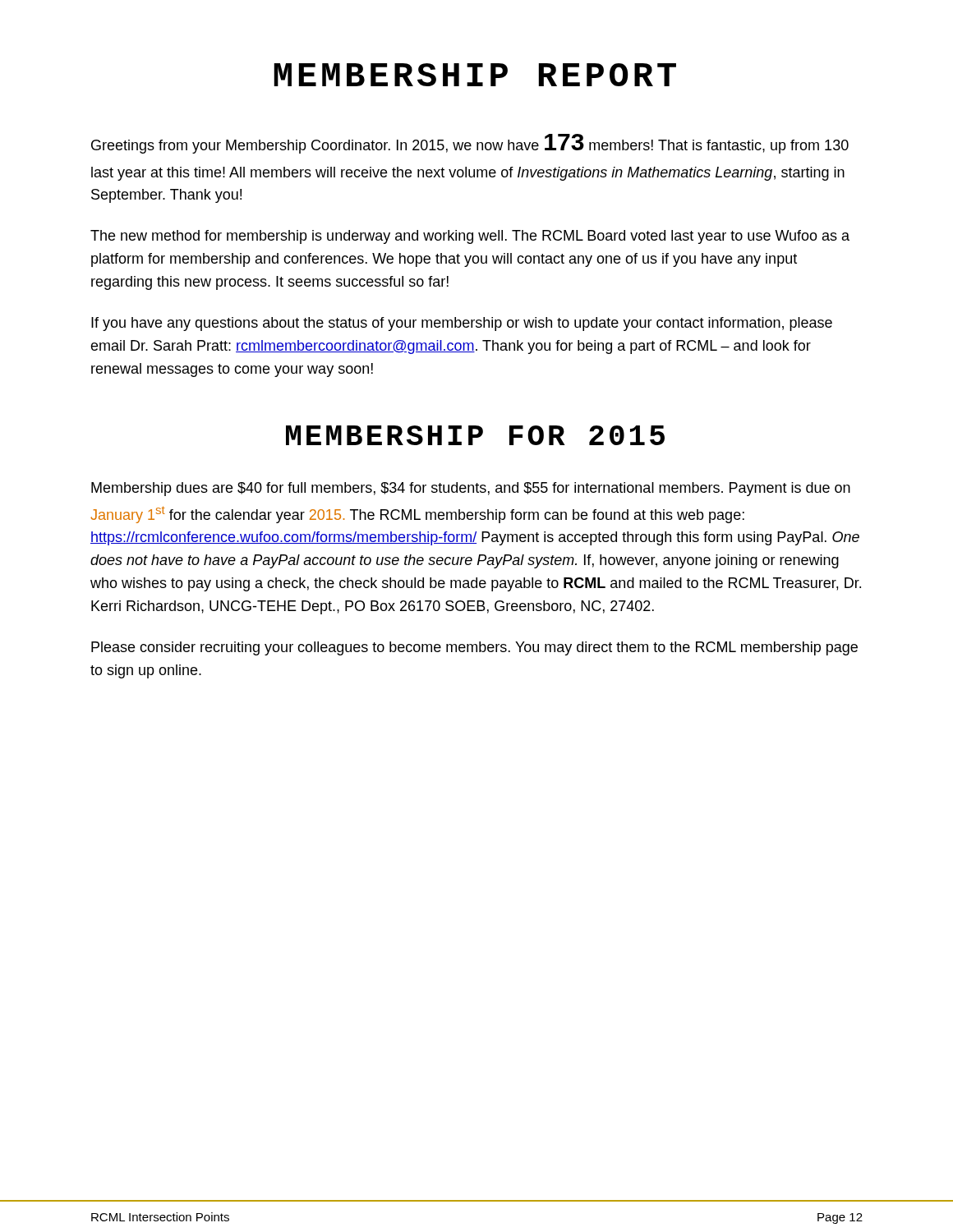The image size is (953, 1232).
Task: Where is the passage that starts "If you have"?
Action: click(461, 346)
